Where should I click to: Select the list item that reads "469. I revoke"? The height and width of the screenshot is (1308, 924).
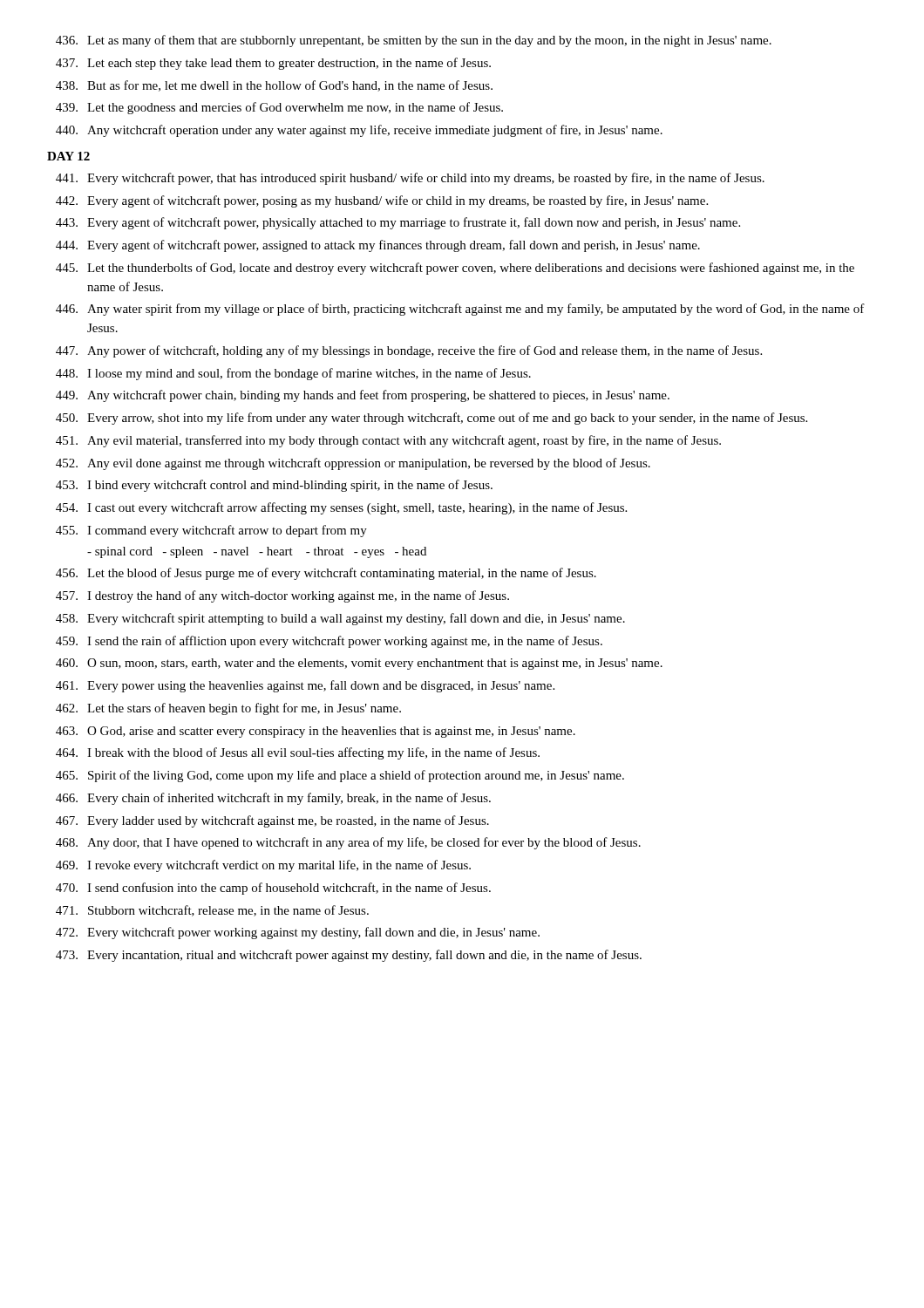tap(462, 866)
